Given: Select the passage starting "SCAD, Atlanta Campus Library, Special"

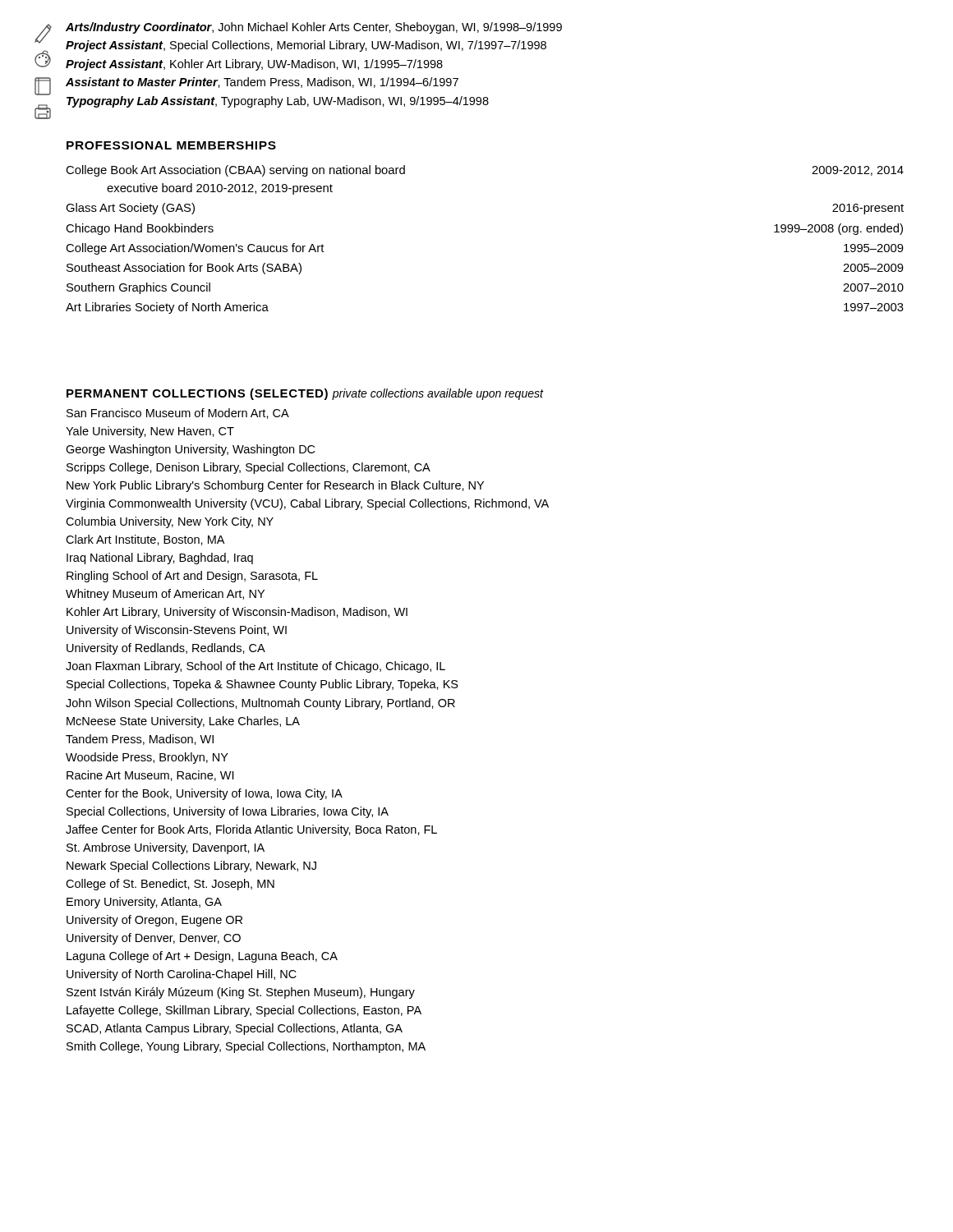Looking at the screenshot, I should [234, 1028].
